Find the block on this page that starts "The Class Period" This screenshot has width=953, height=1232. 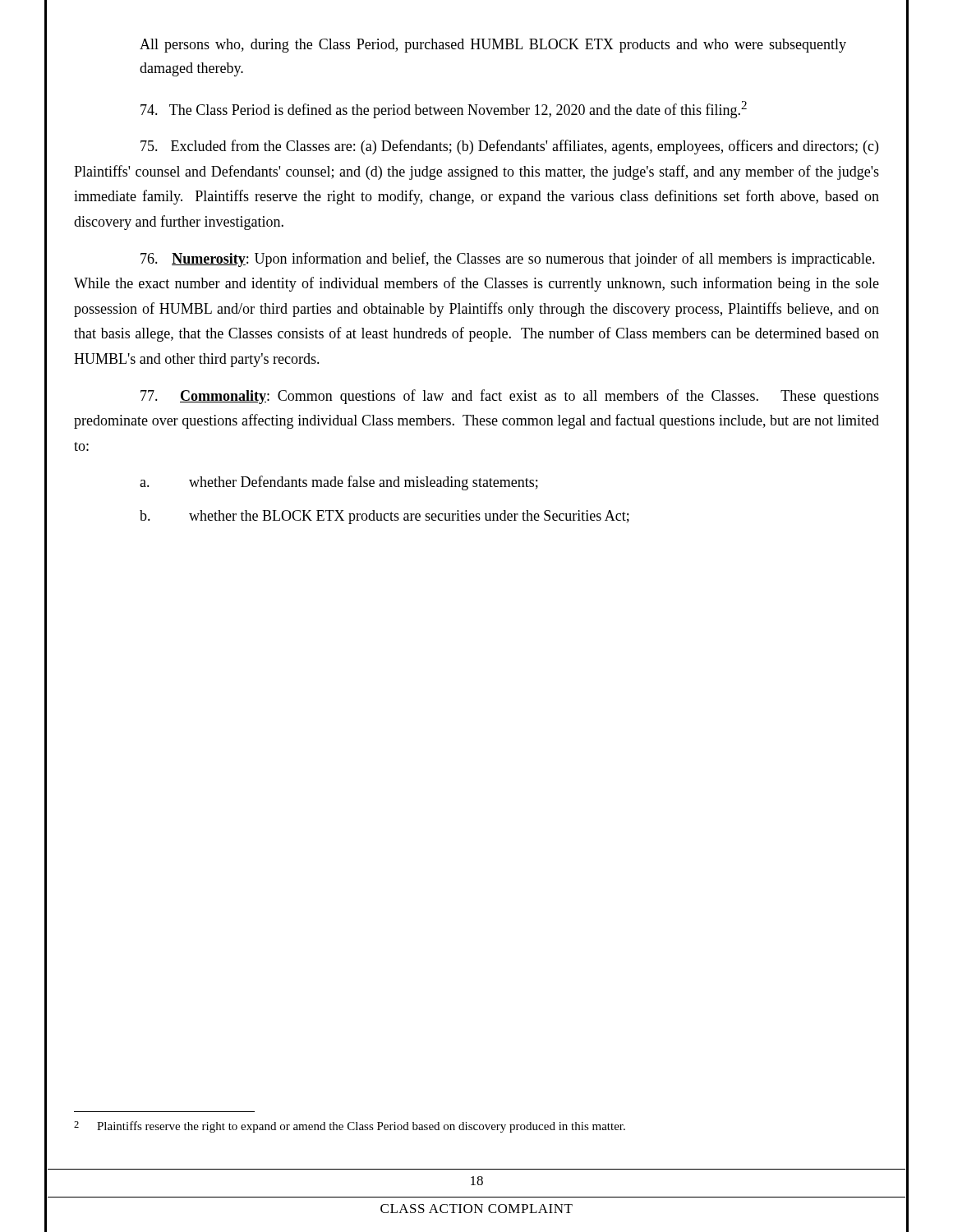(443, 108)
